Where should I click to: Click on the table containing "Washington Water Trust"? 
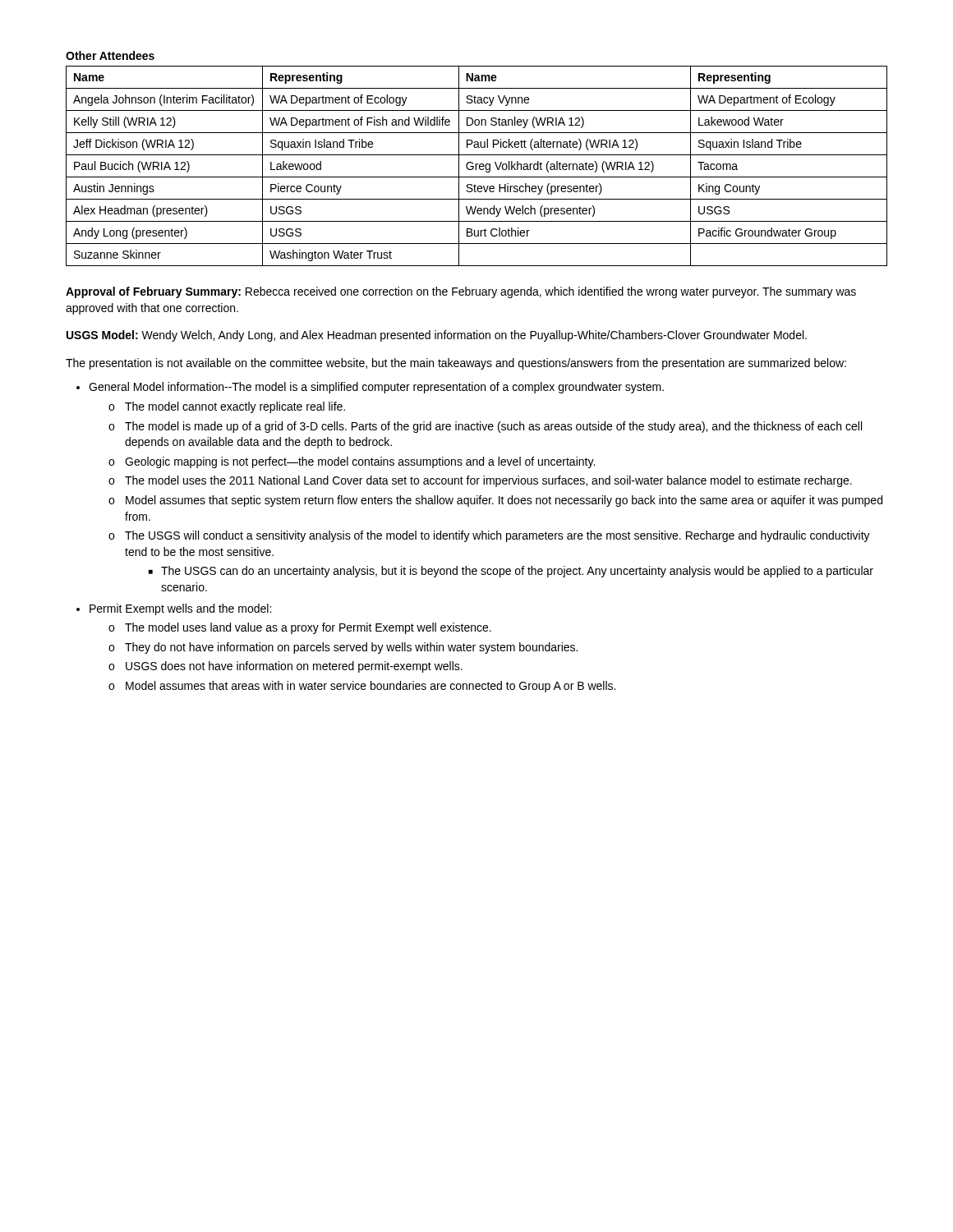476,166
